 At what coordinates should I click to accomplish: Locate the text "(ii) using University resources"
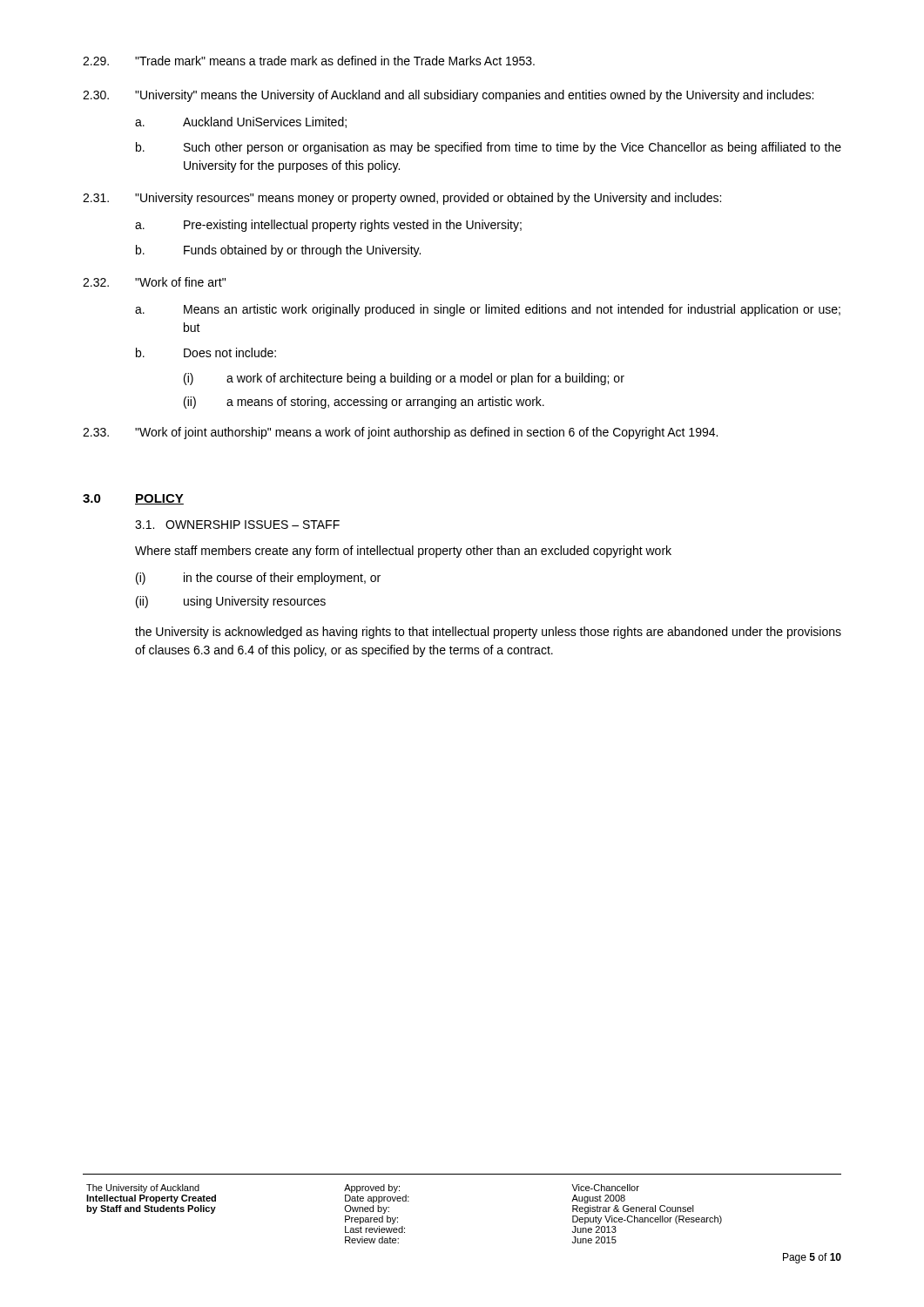tap(231, 602)
